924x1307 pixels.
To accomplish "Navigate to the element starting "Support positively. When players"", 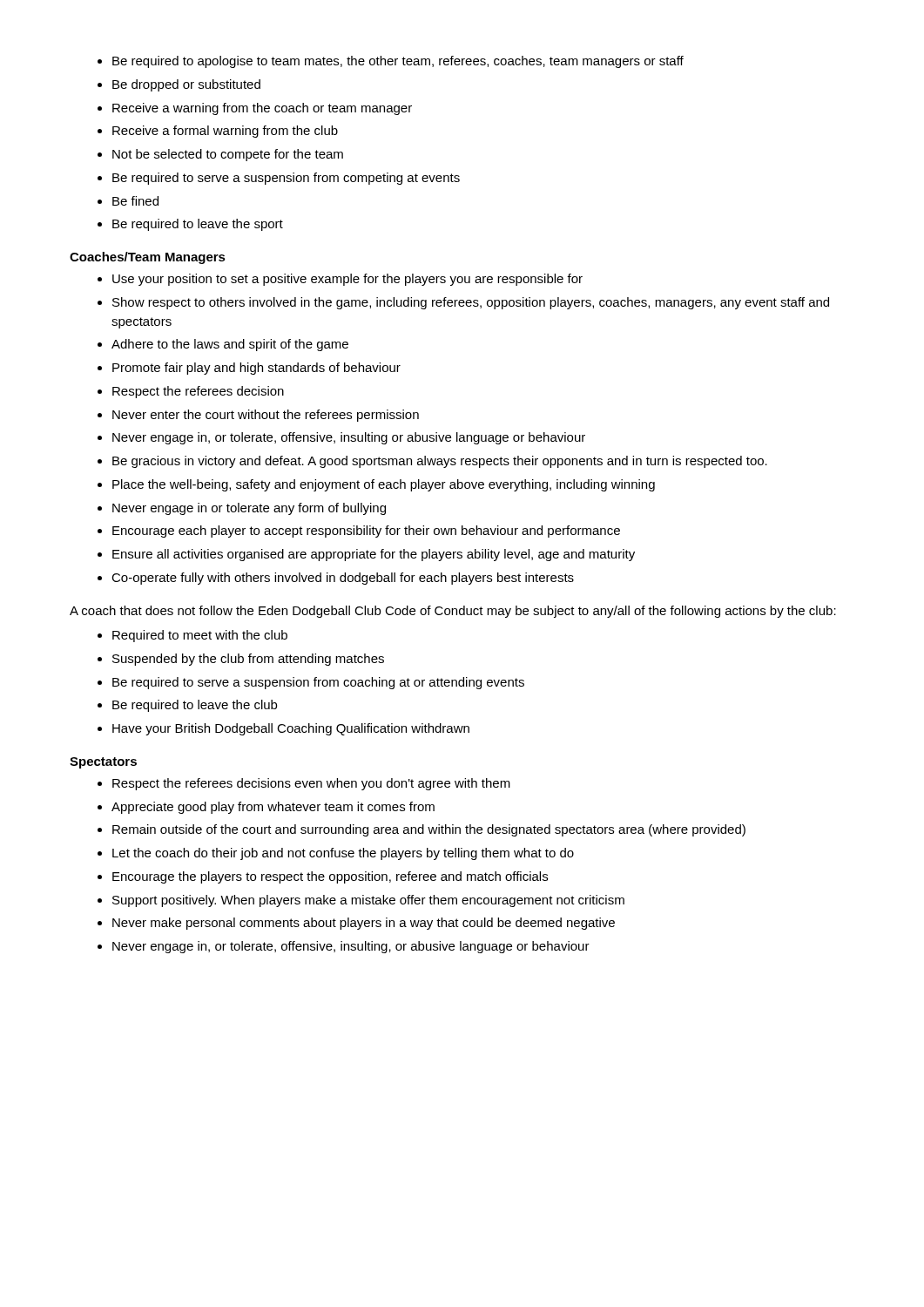I will point(368,899).
